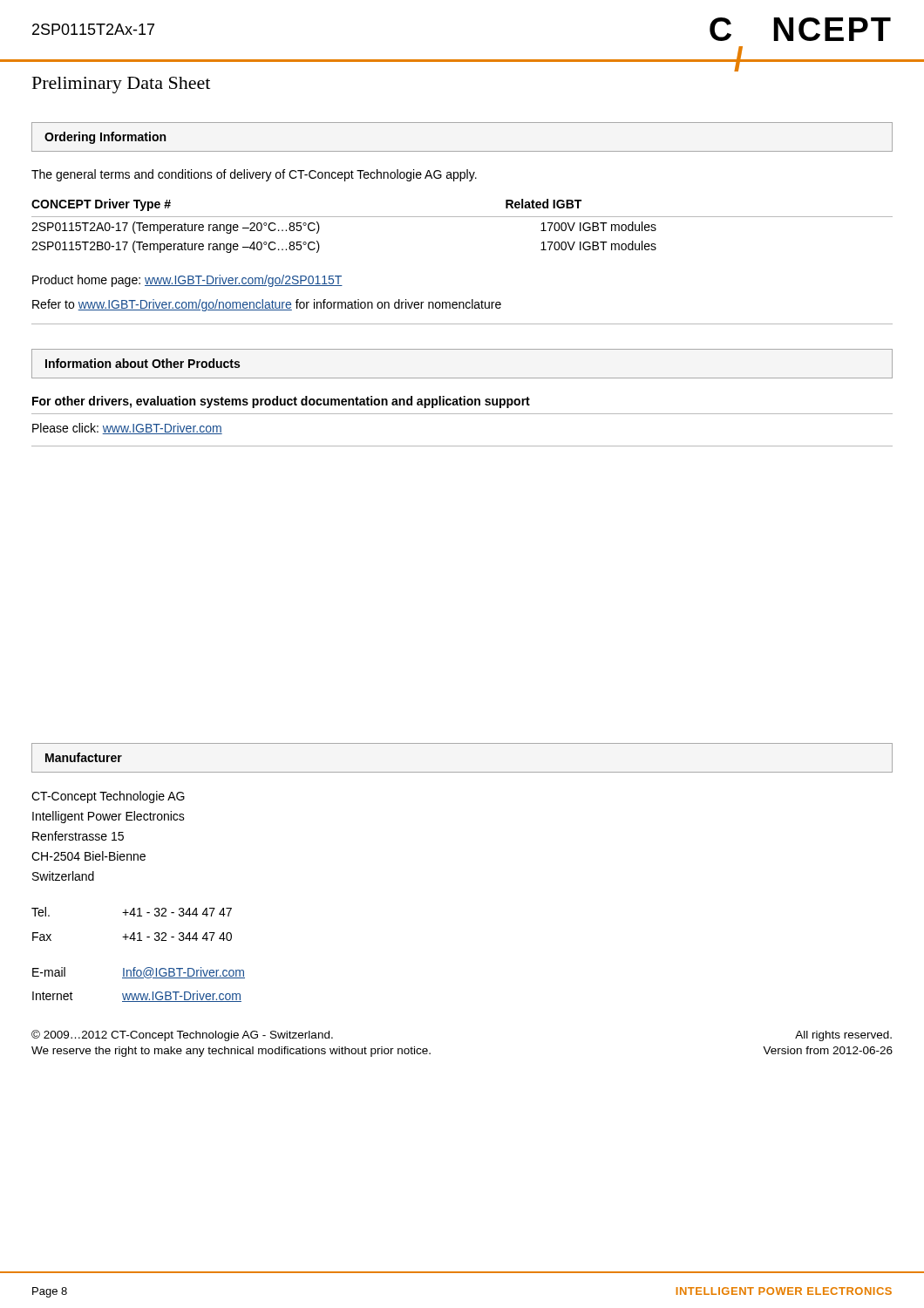Select the text block with the text "© 2009…2012 CT-Concept Technologie AG - Switzerland. All"
924x1308 pixels.
click(x=52, y=1036)
